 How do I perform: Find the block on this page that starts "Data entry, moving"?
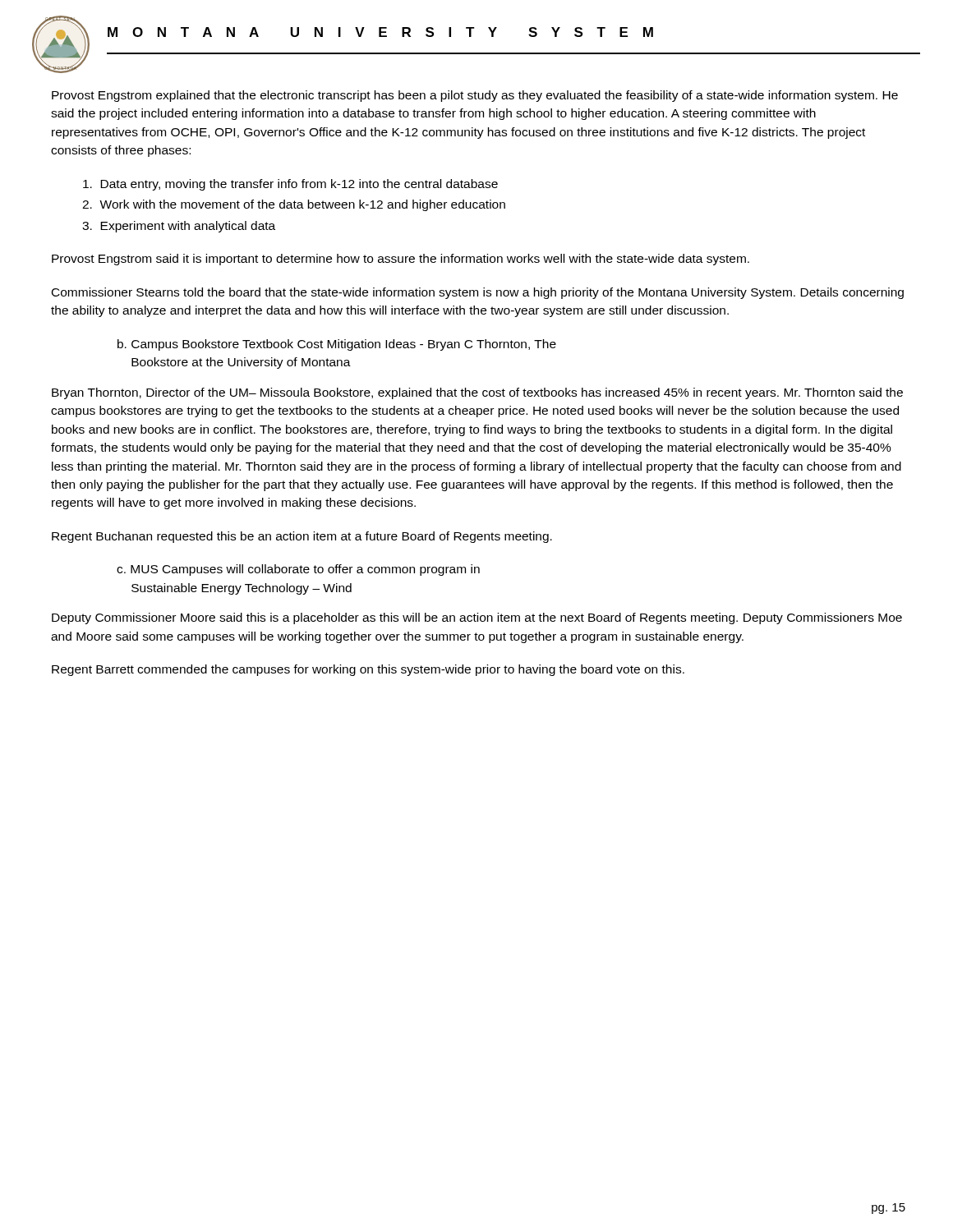pyautogui.click(x=290, y=183)
